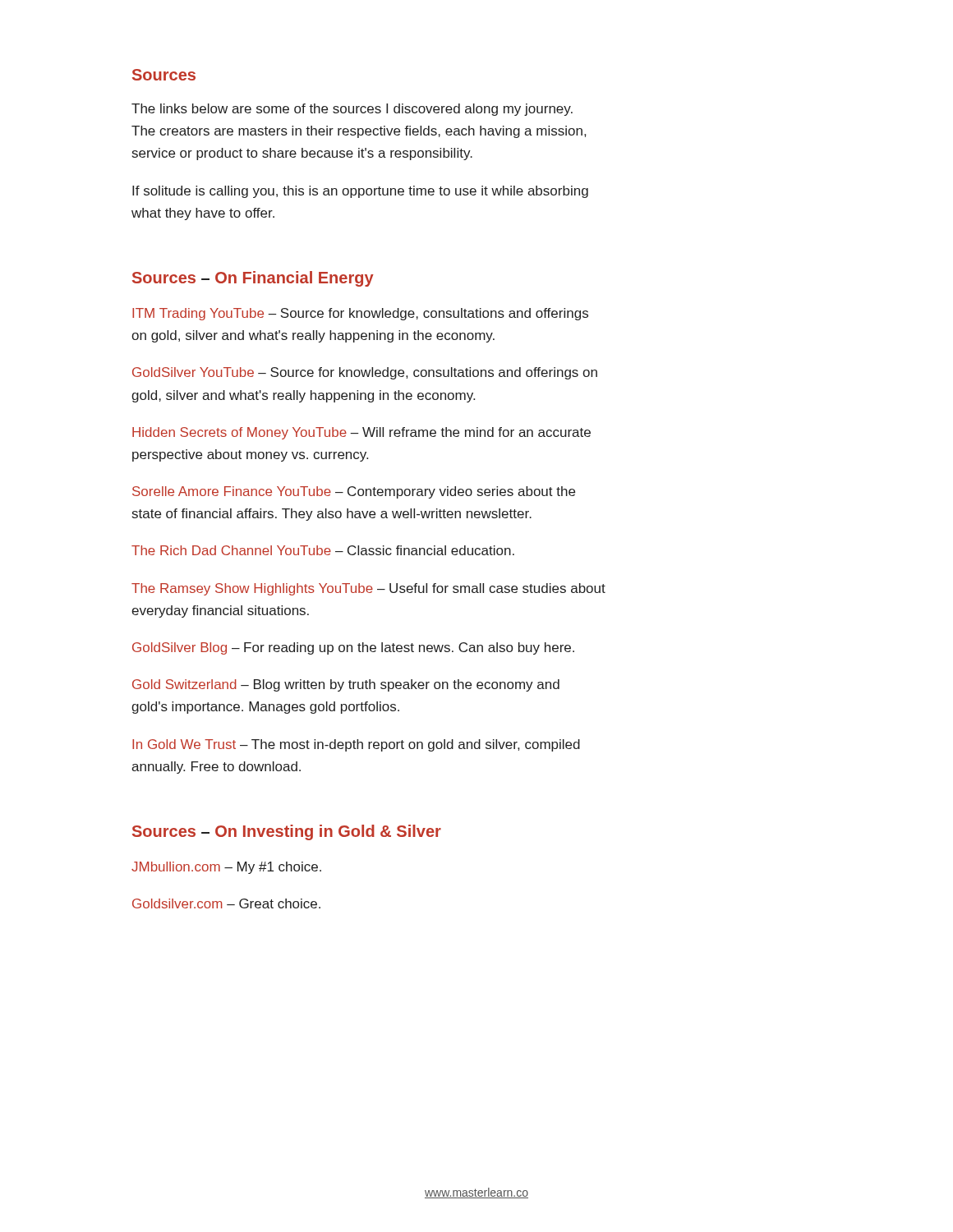Locate the text block that says "If solitude is calling you, this is an"
This screenshot has height=1232, width=953.
click(x=360, y=202)
